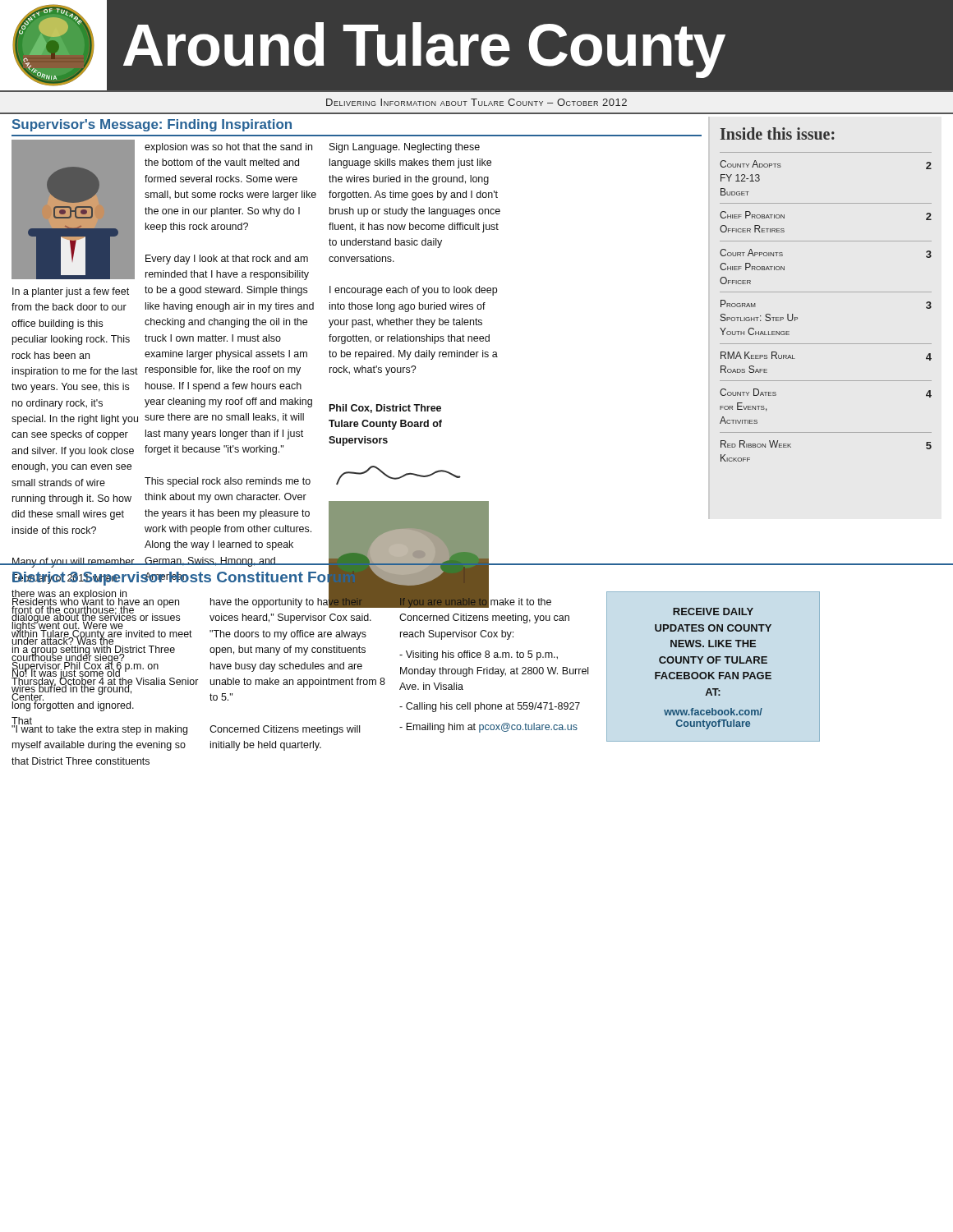Screen dimensions: 1232x953
Task: Locate the logo
Action: 53,45
